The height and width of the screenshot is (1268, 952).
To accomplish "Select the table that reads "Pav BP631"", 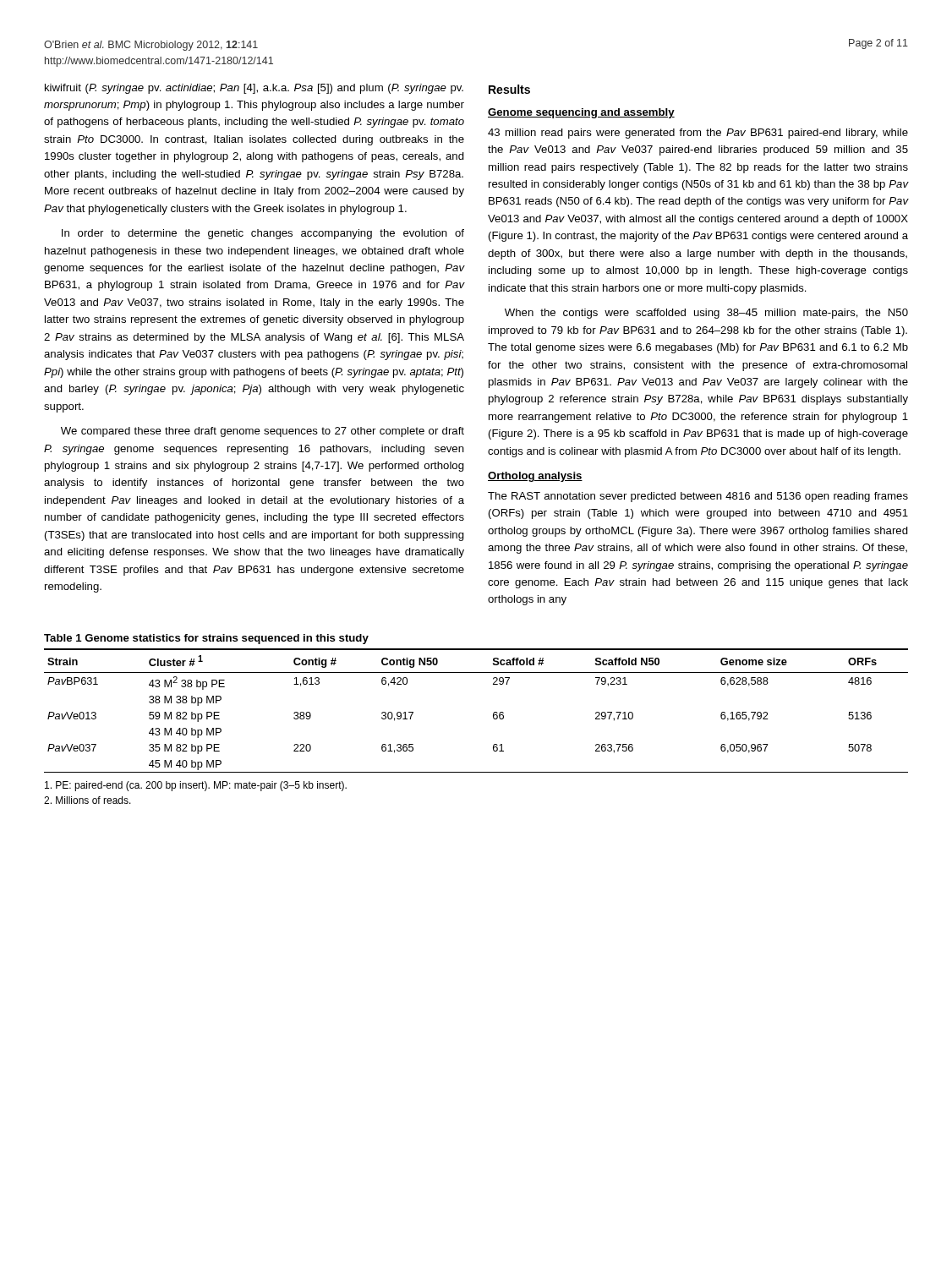I will [476, 711].
